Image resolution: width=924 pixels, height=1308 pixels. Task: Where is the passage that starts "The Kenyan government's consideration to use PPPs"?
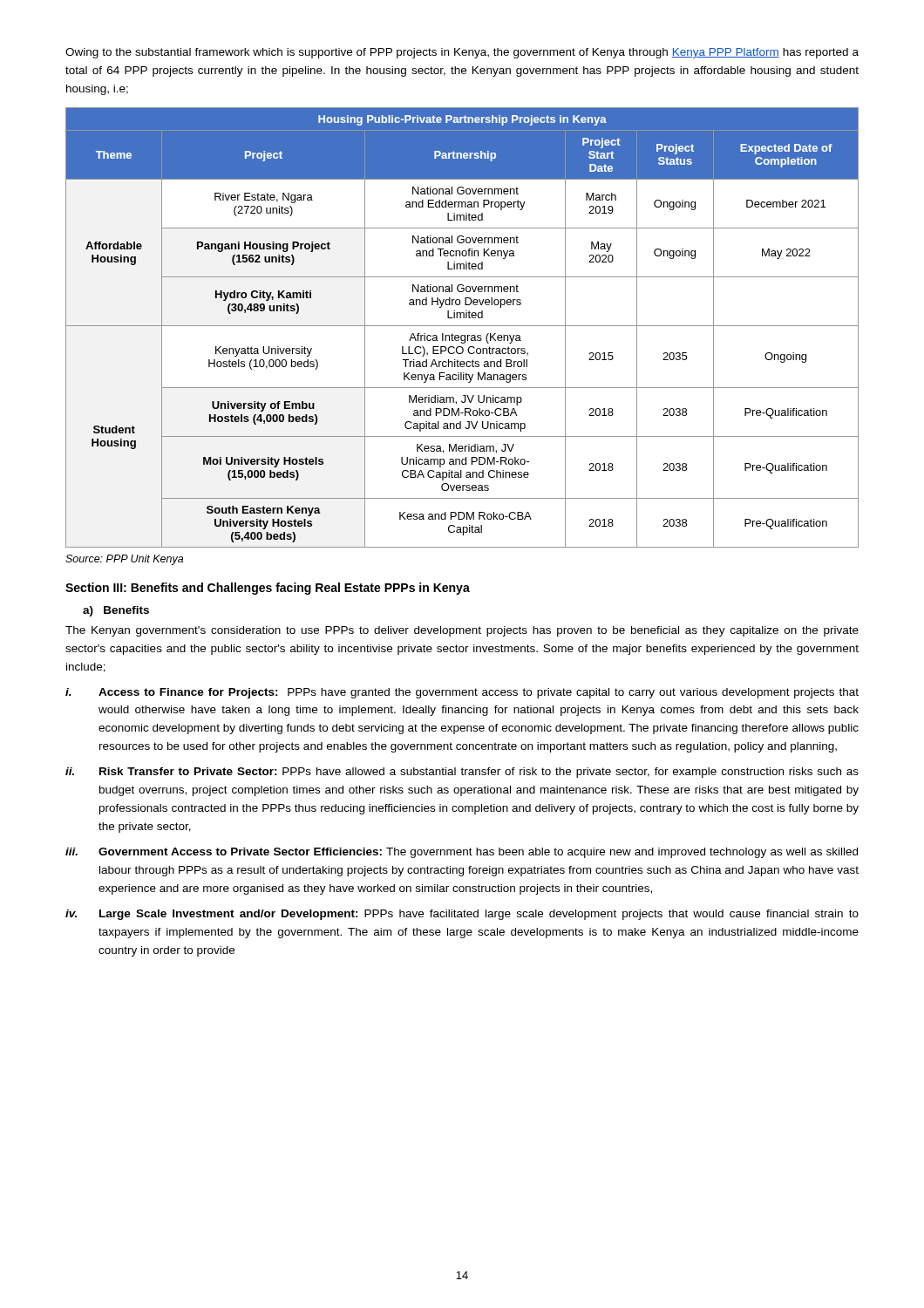[x=462, y=648]
